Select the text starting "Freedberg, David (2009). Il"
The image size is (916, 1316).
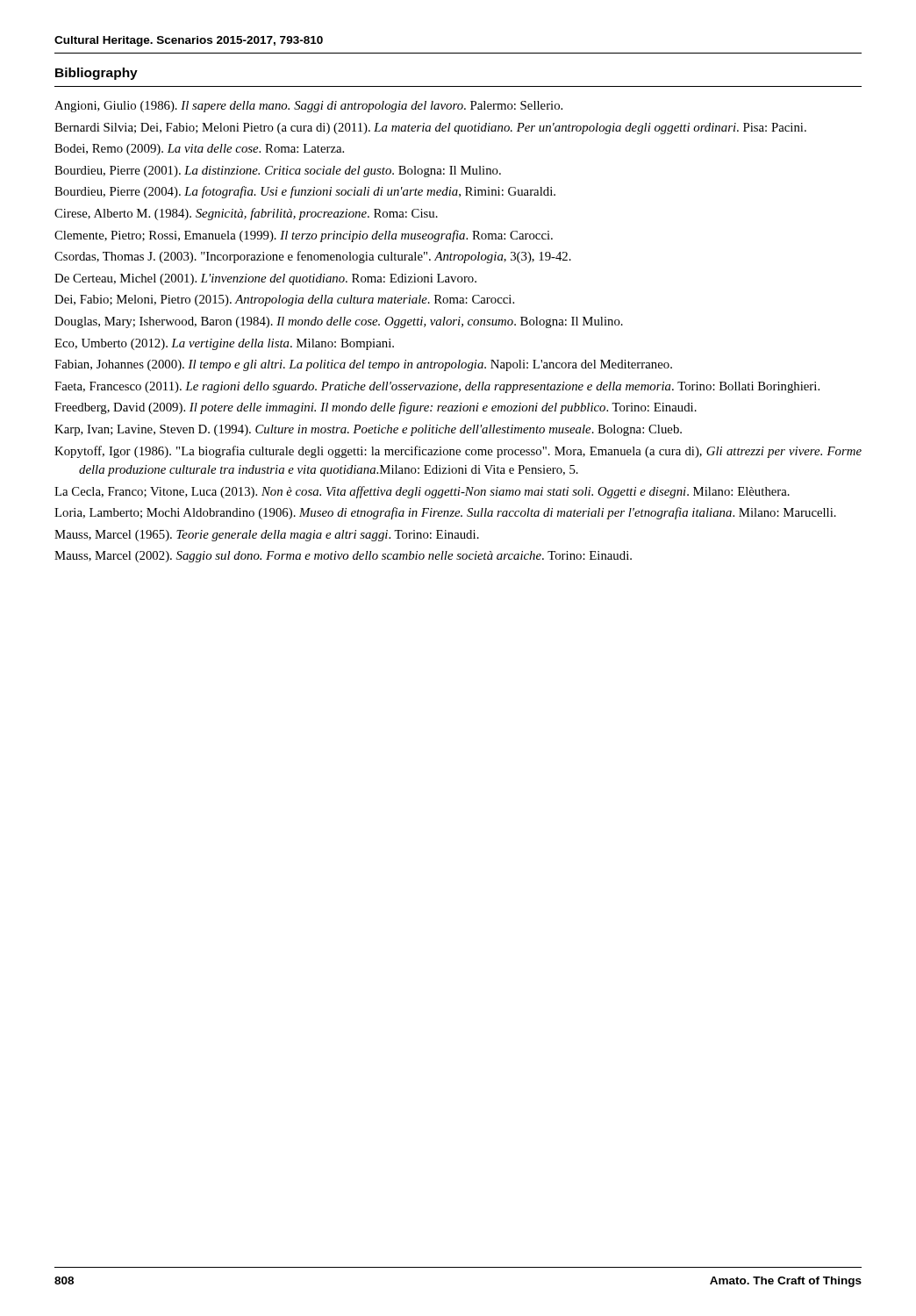click(x=376, y=407)
